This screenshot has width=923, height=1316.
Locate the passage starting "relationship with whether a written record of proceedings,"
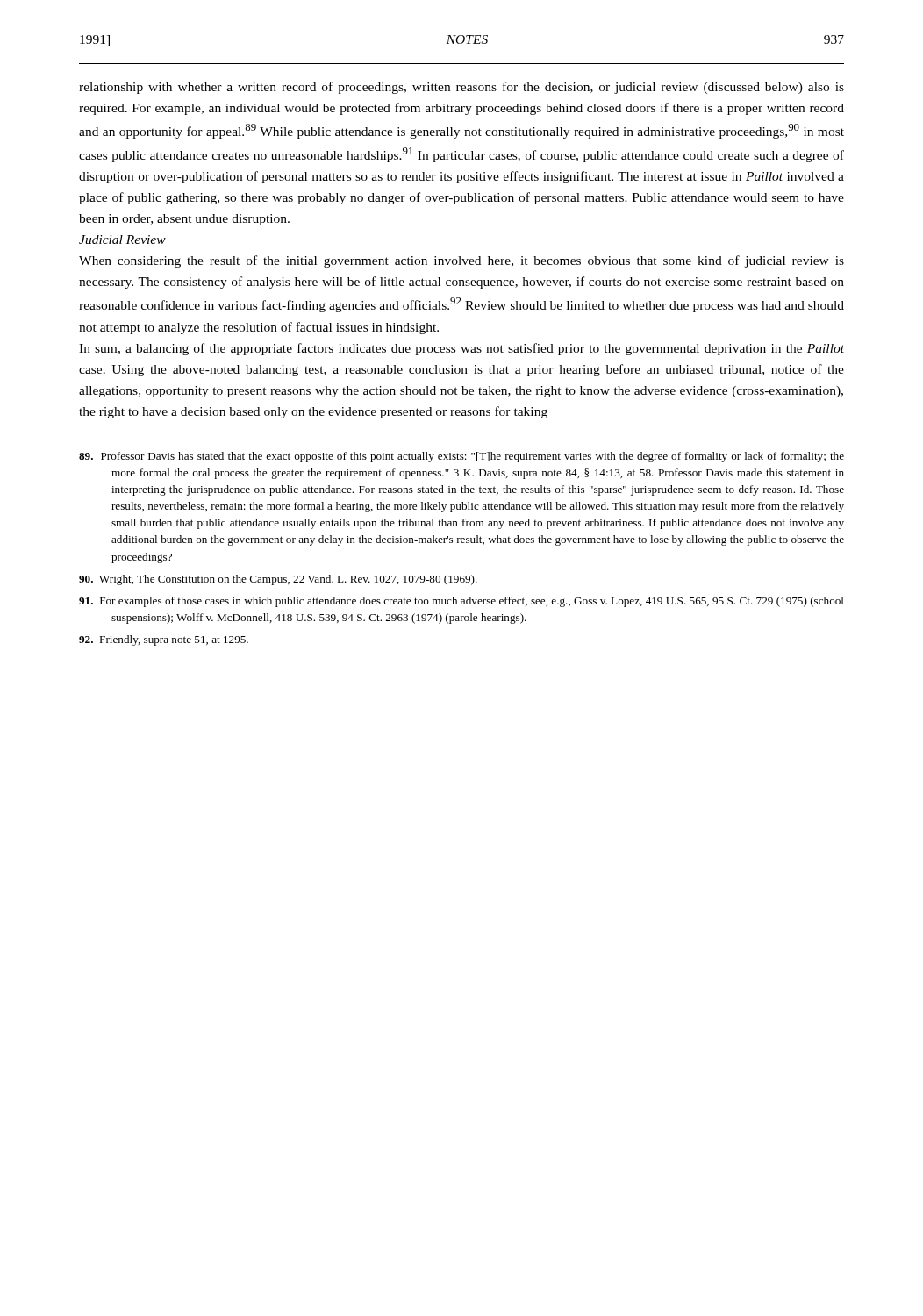(462, 153)
